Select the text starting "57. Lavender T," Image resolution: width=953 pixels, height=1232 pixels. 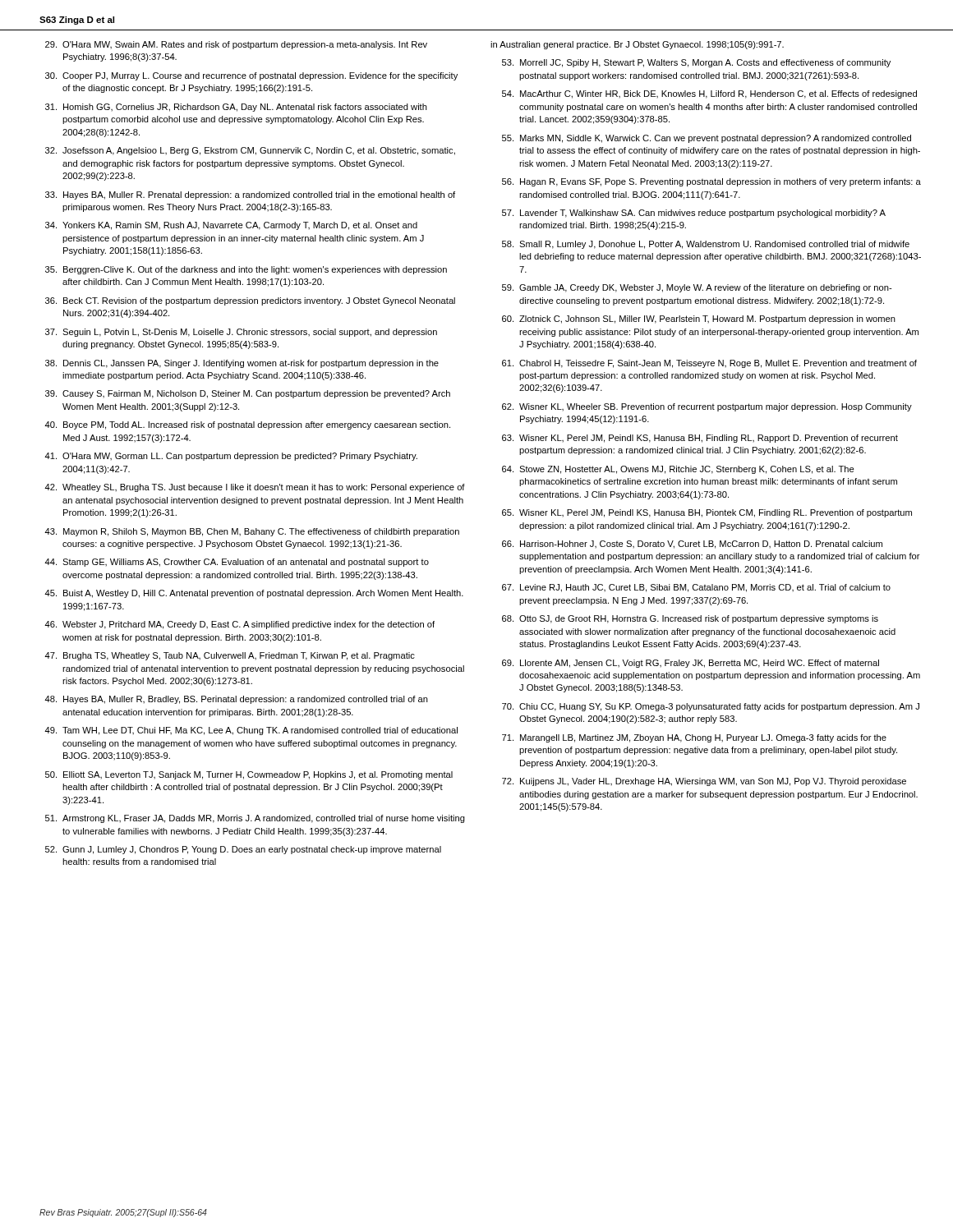coord(705,220)
